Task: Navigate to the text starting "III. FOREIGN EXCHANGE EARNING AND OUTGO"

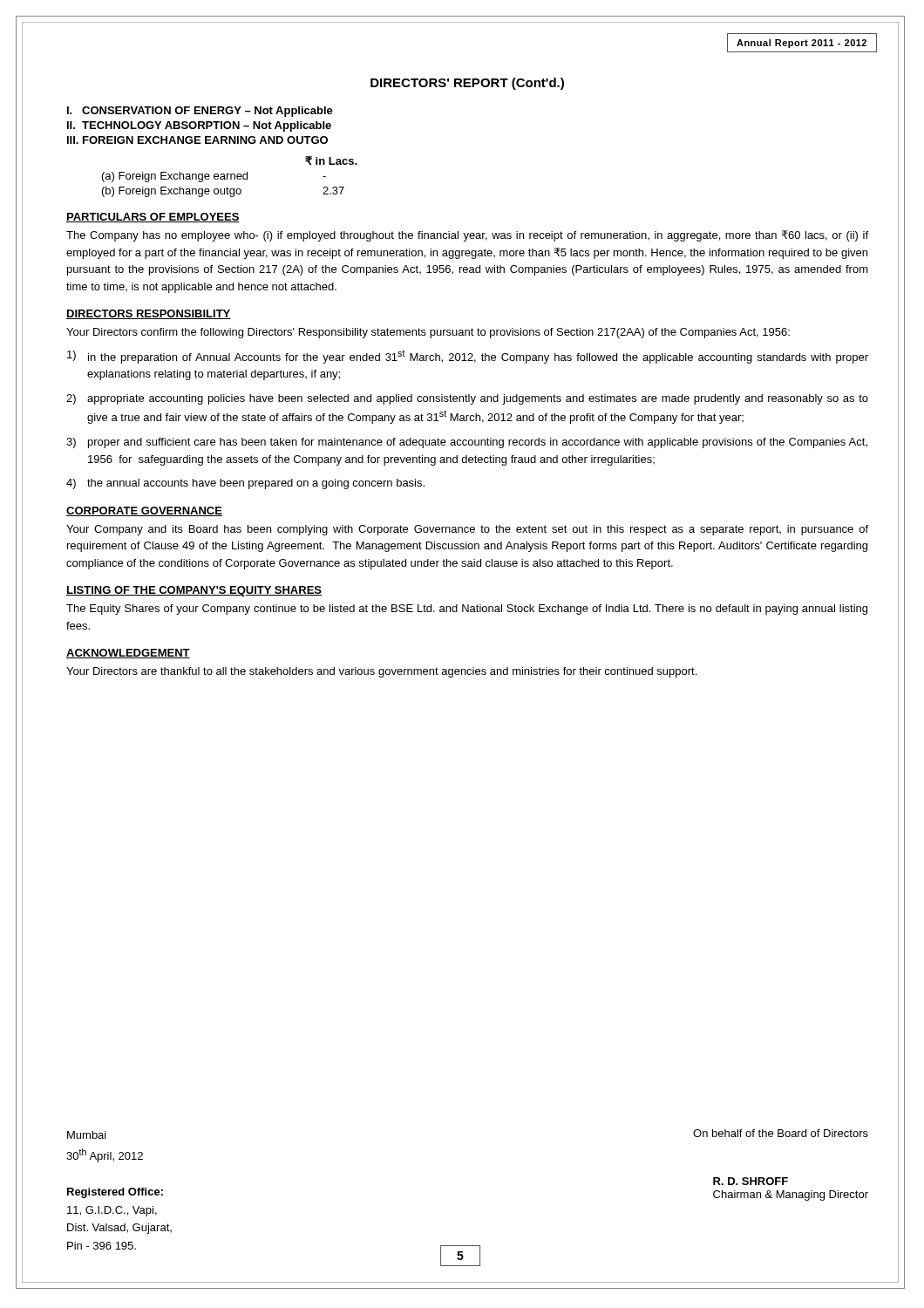Action: [197, 140]
